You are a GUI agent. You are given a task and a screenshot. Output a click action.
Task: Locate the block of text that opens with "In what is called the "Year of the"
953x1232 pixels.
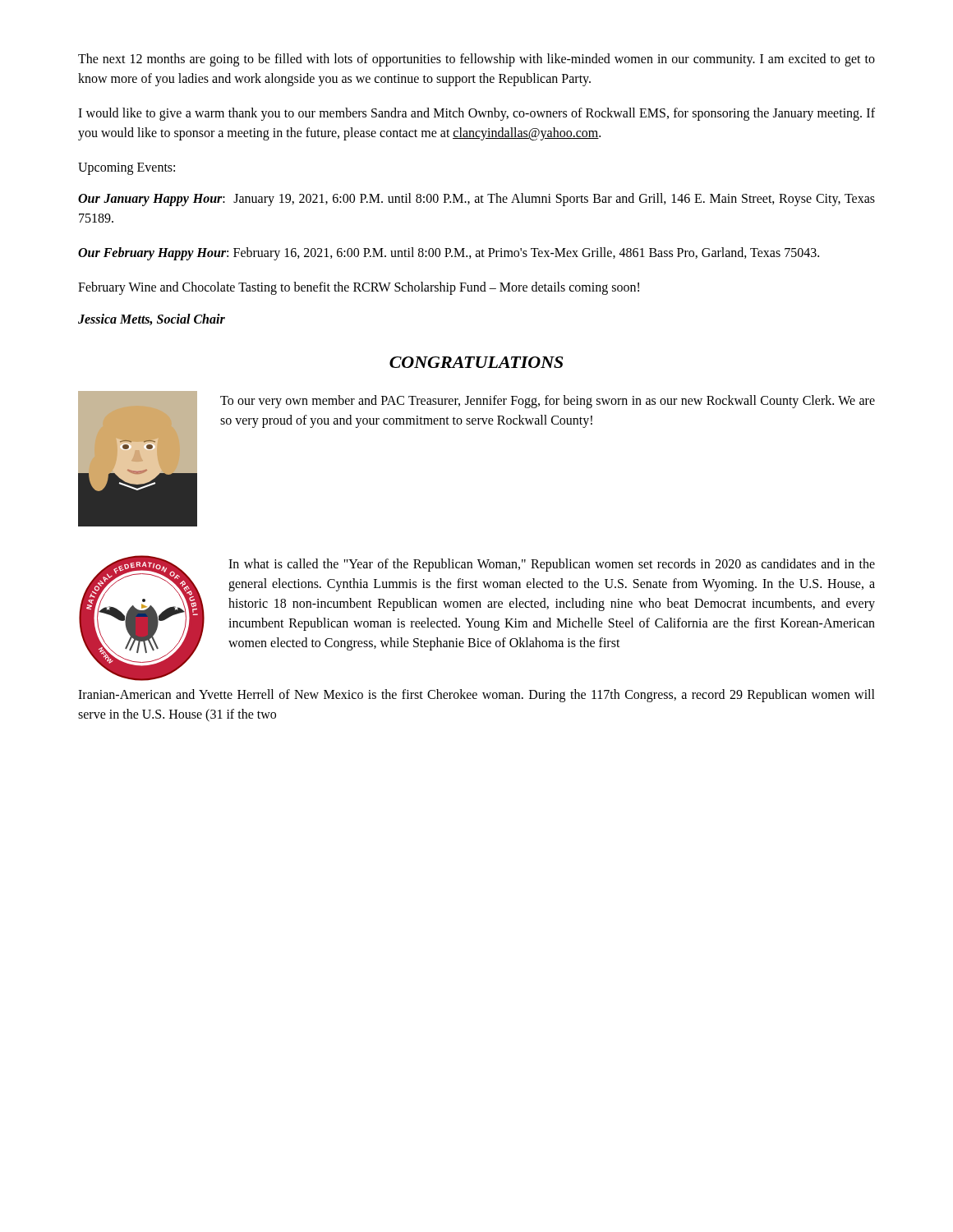point(552,603)
